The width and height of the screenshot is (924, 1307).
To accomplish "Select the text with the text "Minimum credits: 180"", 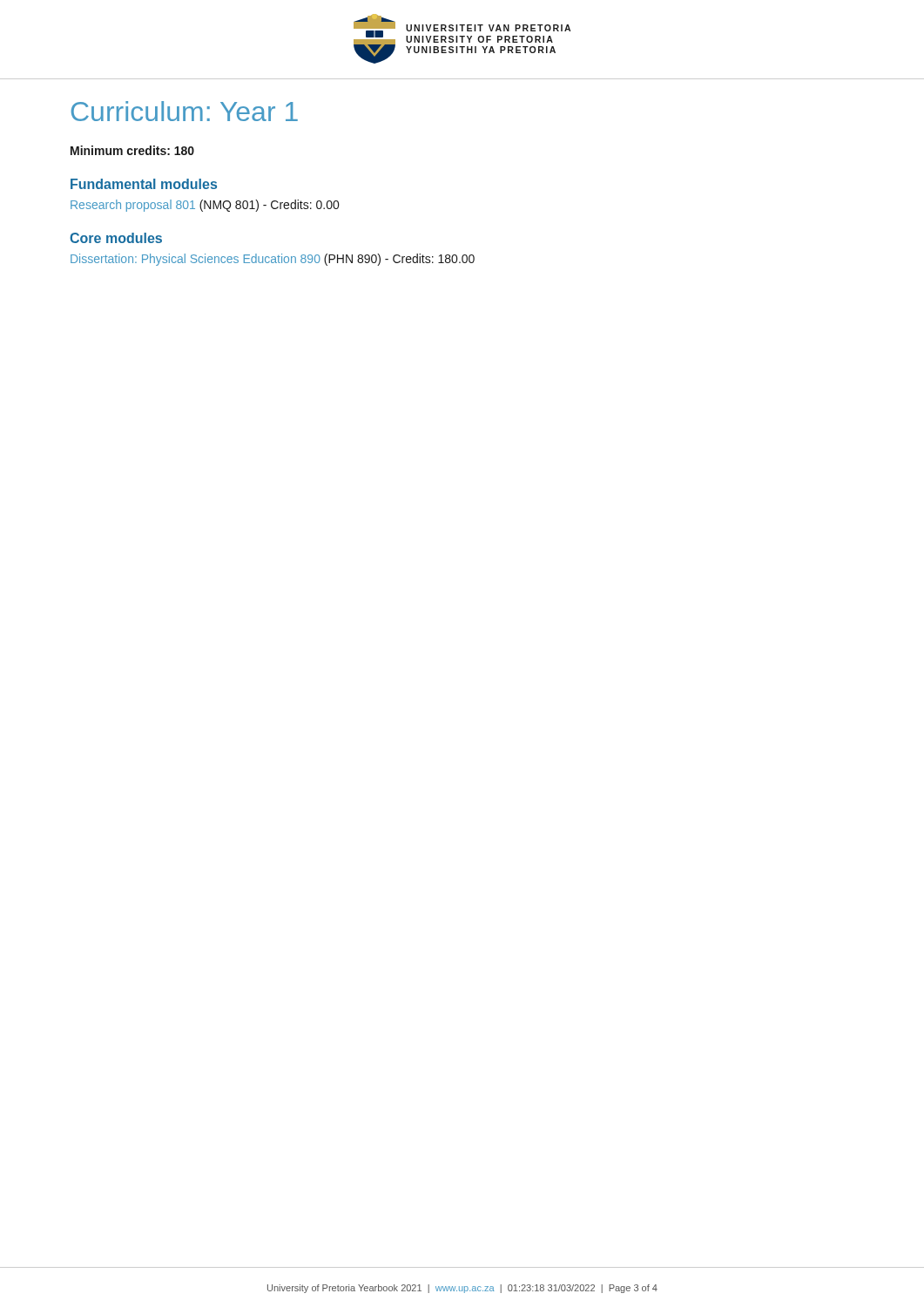I will pyautogui.click(x=132, y=151).
